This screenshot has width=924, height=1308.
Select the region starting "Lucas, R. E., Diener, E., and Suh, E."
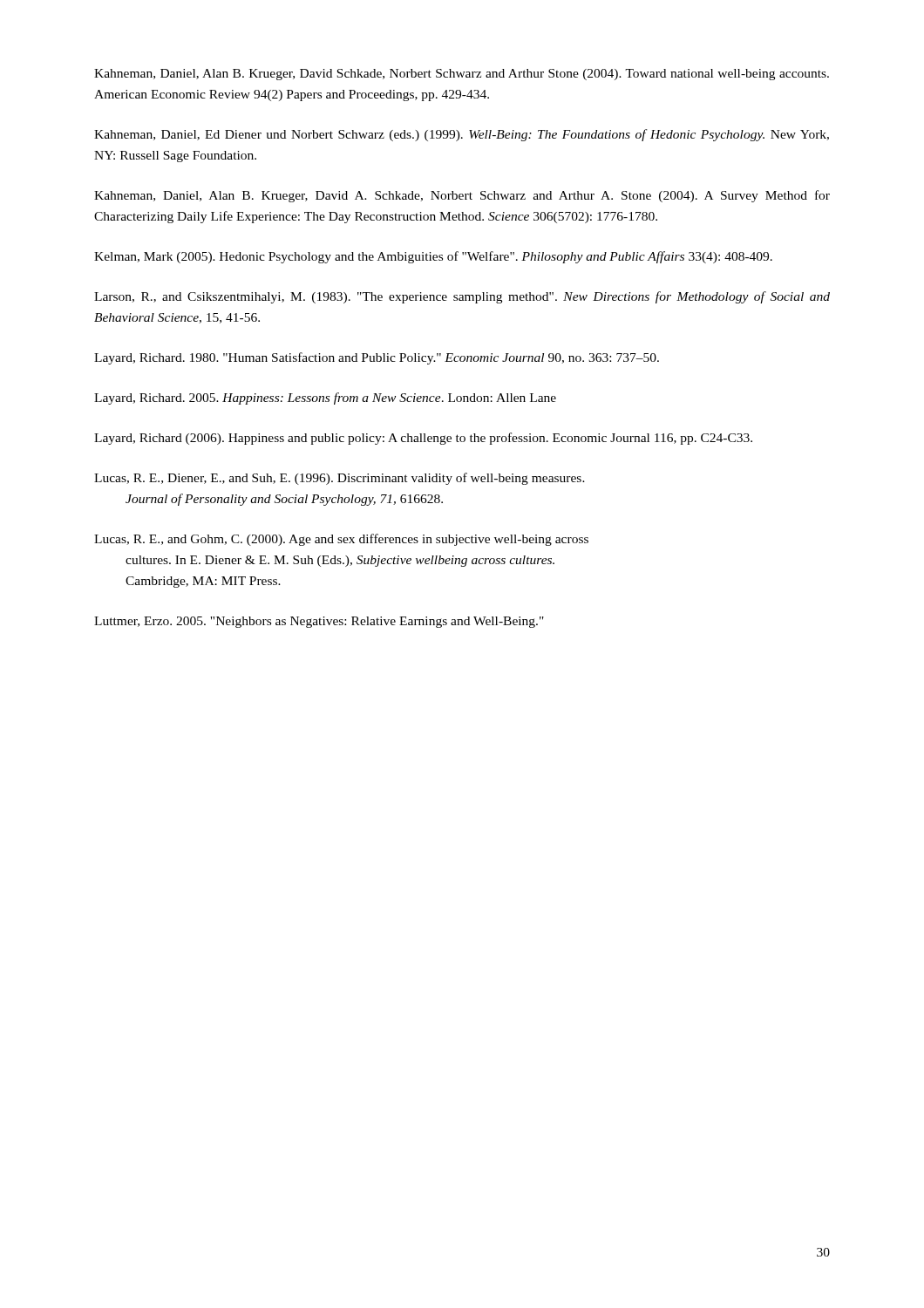(340, 488)
